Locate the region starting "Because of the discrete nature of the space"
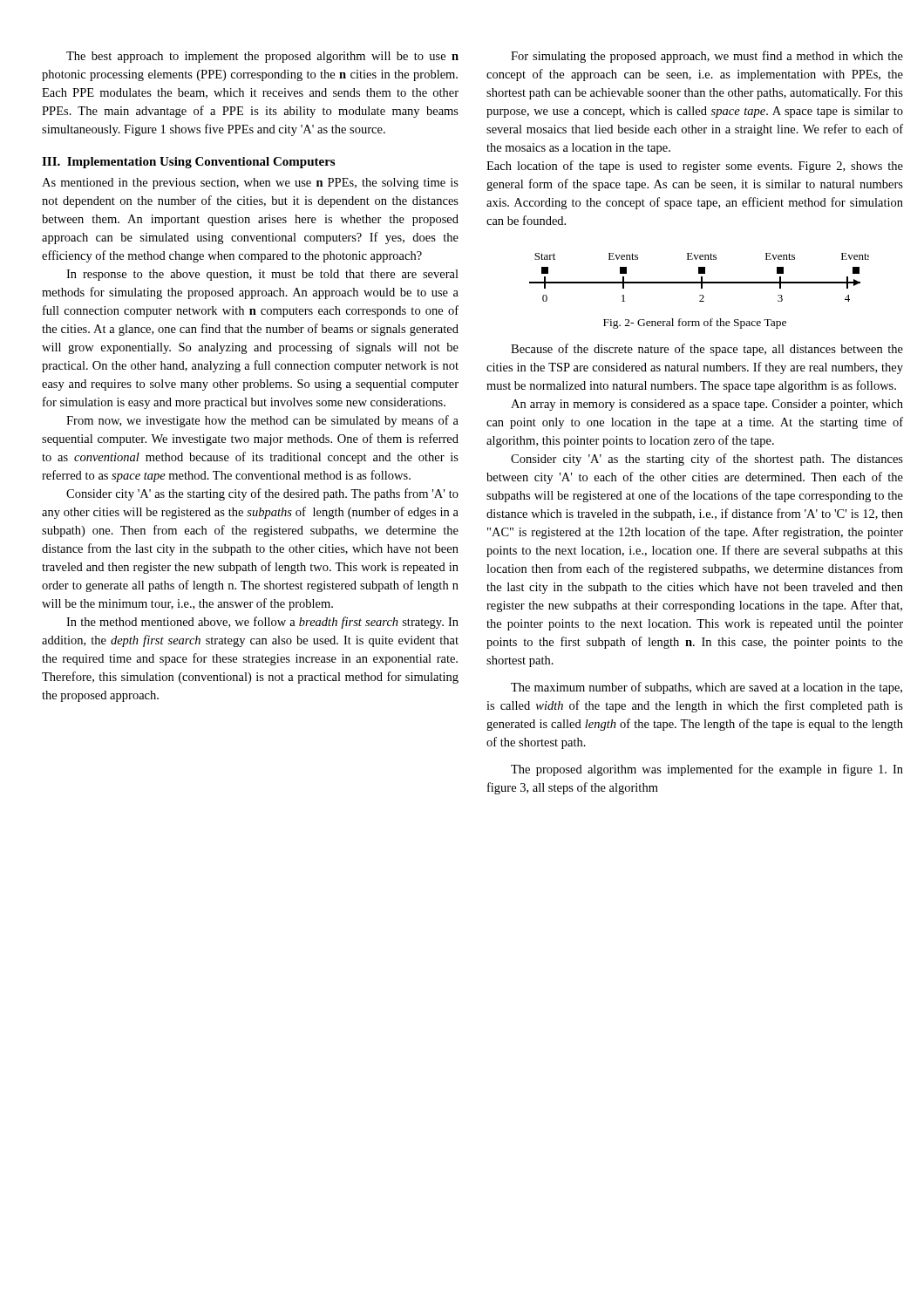Viewport: 924px width, 1308px height. [x=695, y=367]
